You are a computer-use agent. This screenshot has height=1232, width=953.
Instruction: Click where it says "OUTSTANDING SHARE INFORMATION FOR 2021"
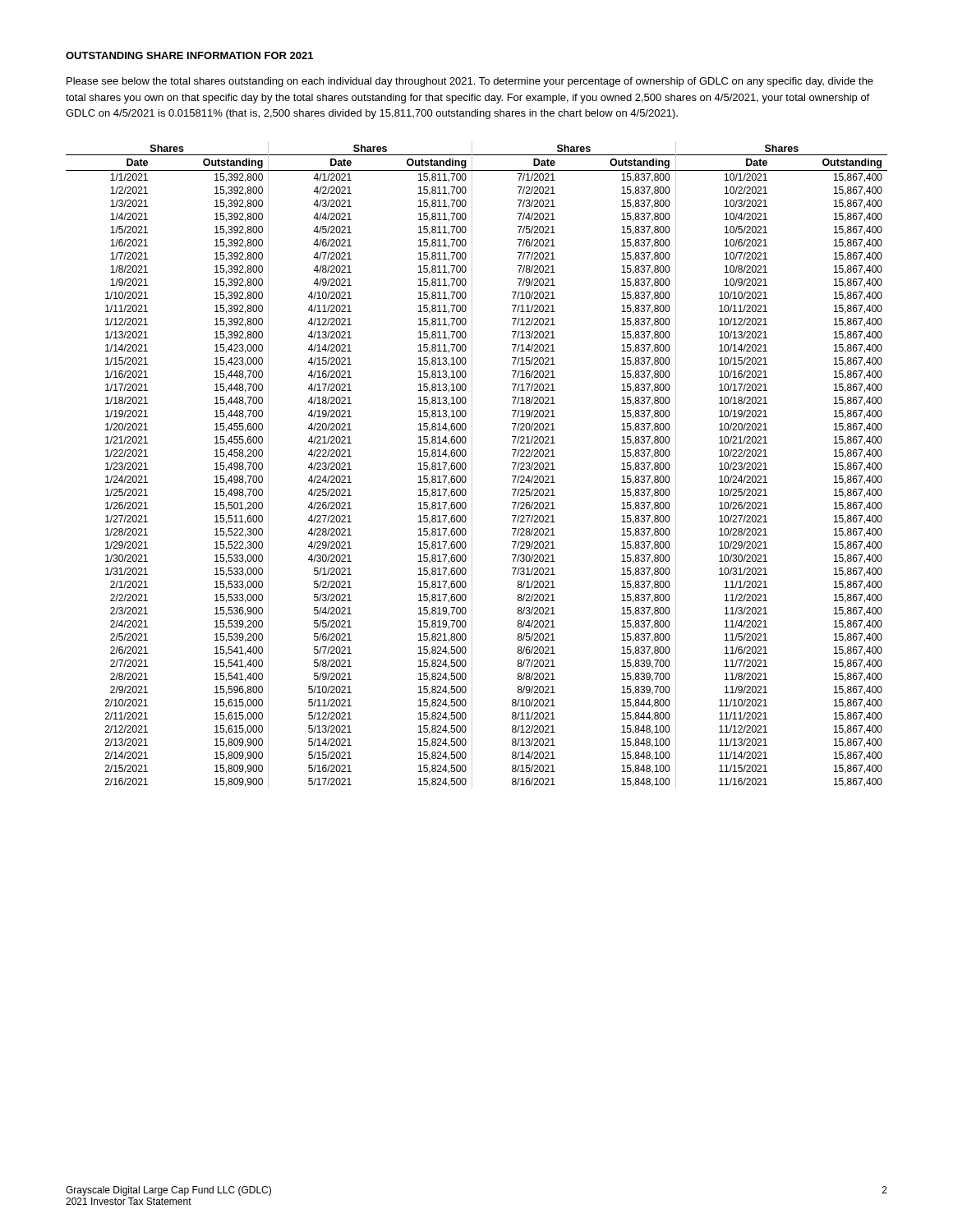tap(190, 55)
